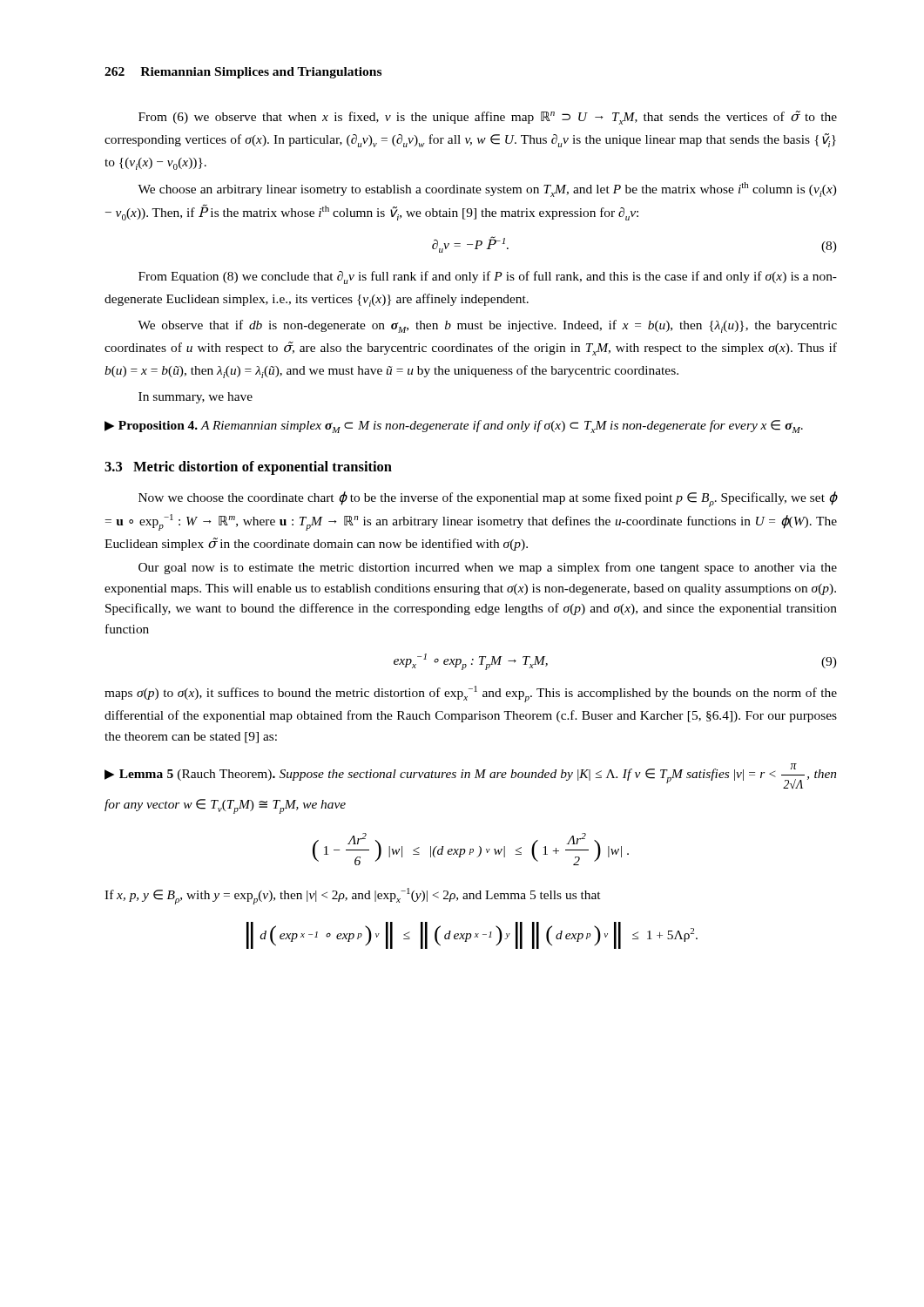The width and height of the screenshot is (924, 1307).
Task: Find the block on this page that starts "We observe that if db is"
Action: [x=471, y=349]
